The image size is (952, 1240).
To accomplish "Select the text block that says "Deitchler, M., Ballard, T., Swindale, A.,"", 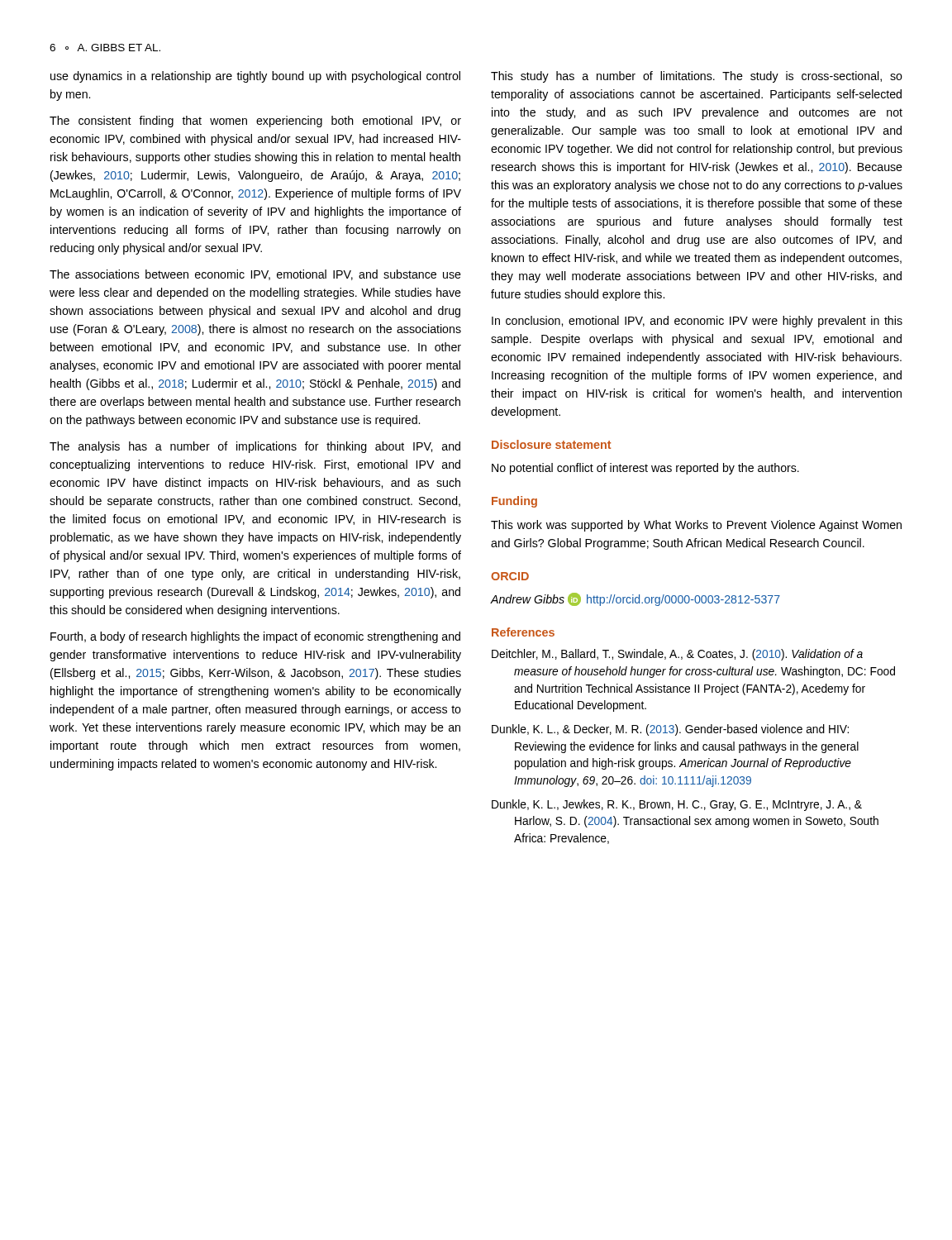I will (x=693, y=680).
